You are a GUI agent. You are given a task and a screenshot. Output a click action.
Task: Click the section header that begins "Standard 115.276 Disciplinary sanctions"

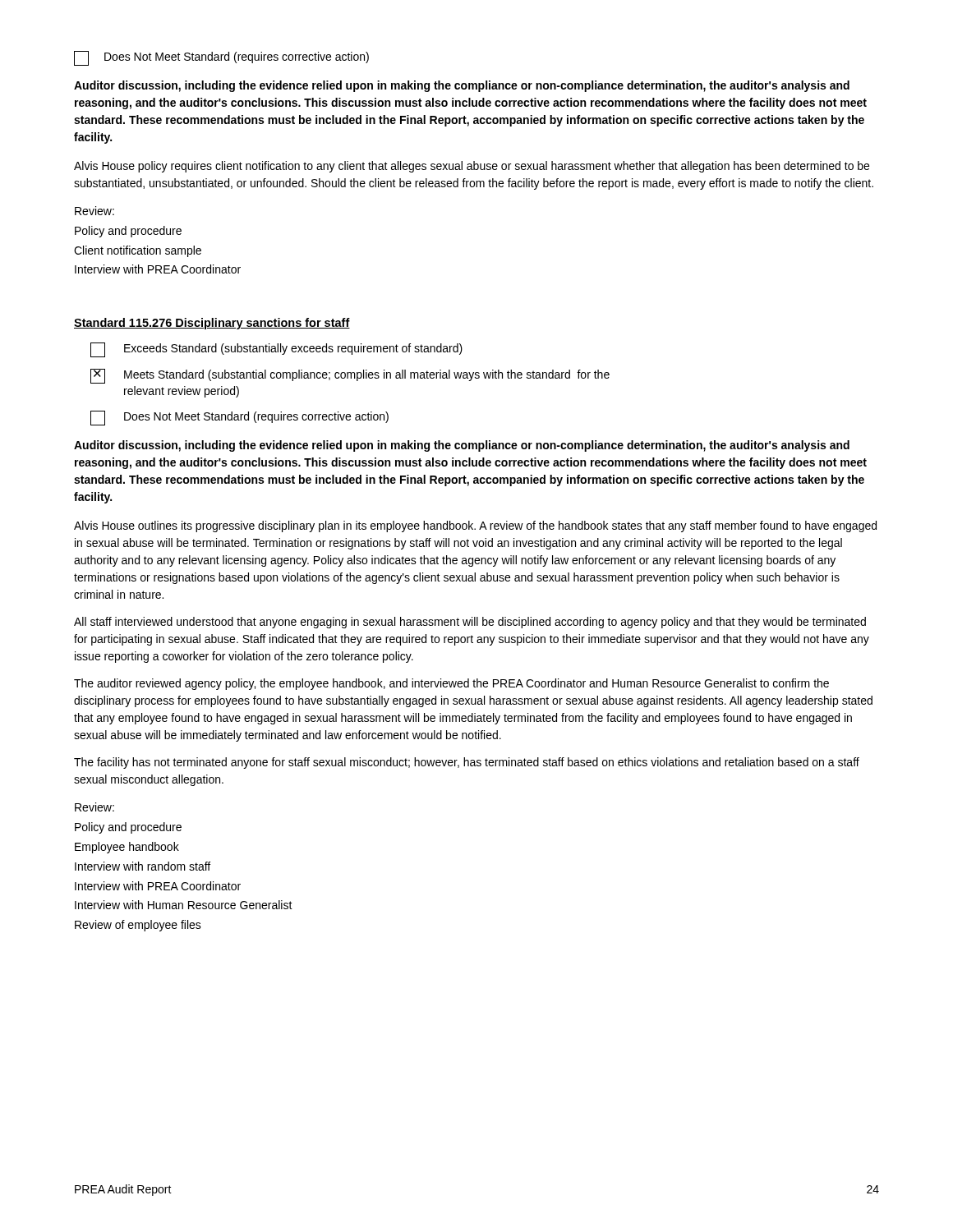(212, 323)
